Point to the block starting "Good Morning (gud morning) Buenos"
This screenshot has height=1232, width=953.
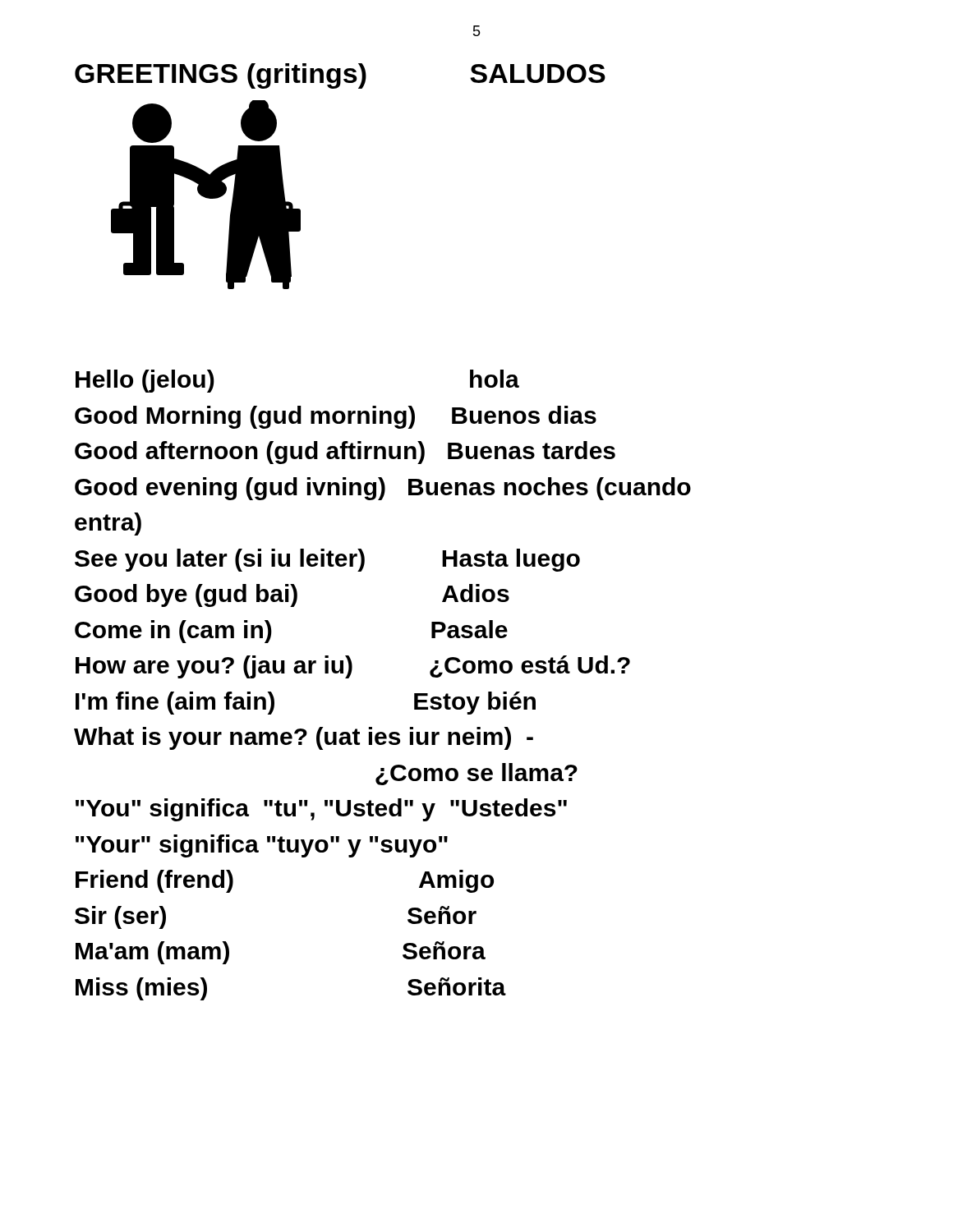click(335, 415)
